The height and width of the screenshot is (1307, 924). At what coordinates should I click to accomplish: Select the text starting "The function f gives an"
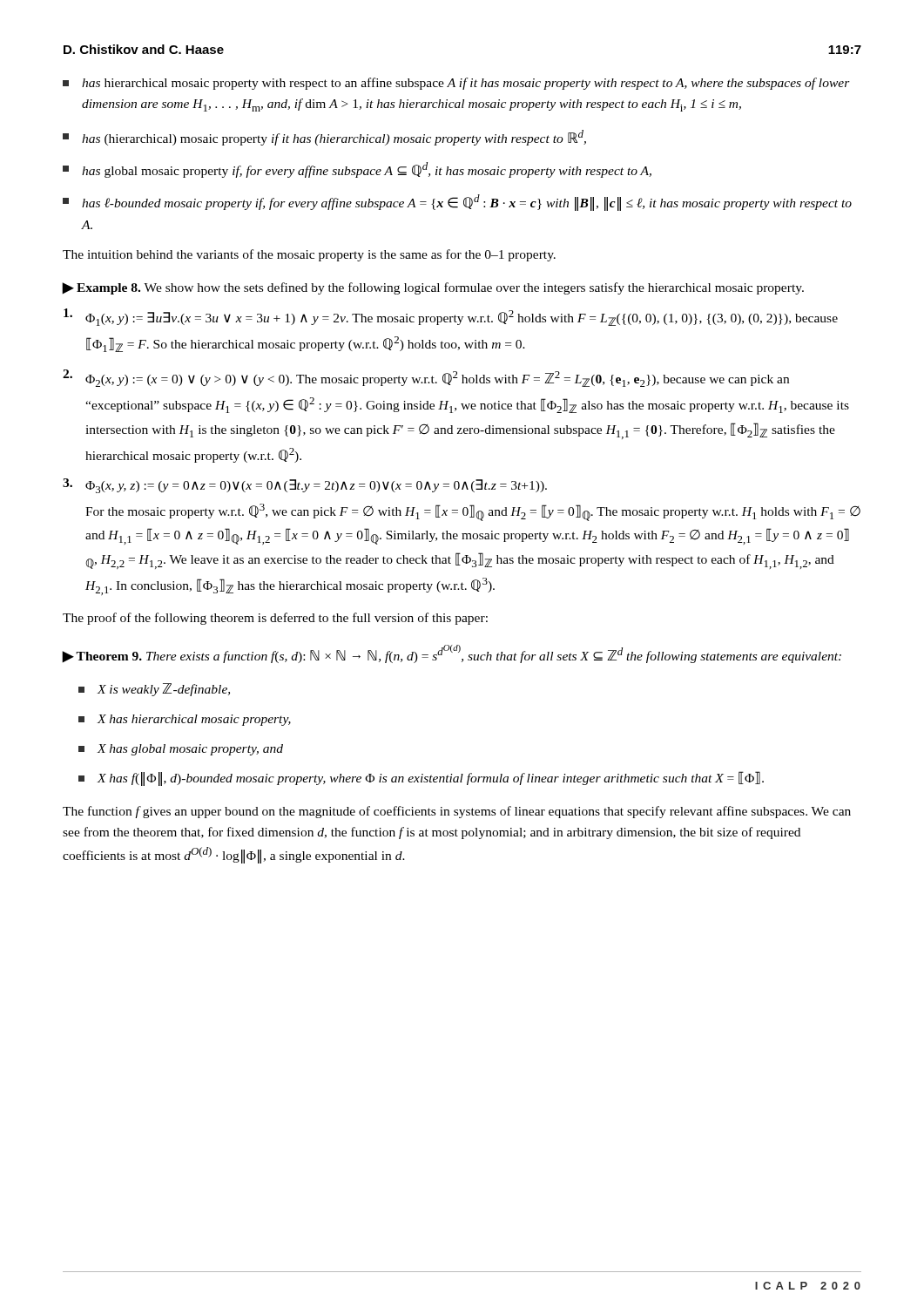click(457, 833)
